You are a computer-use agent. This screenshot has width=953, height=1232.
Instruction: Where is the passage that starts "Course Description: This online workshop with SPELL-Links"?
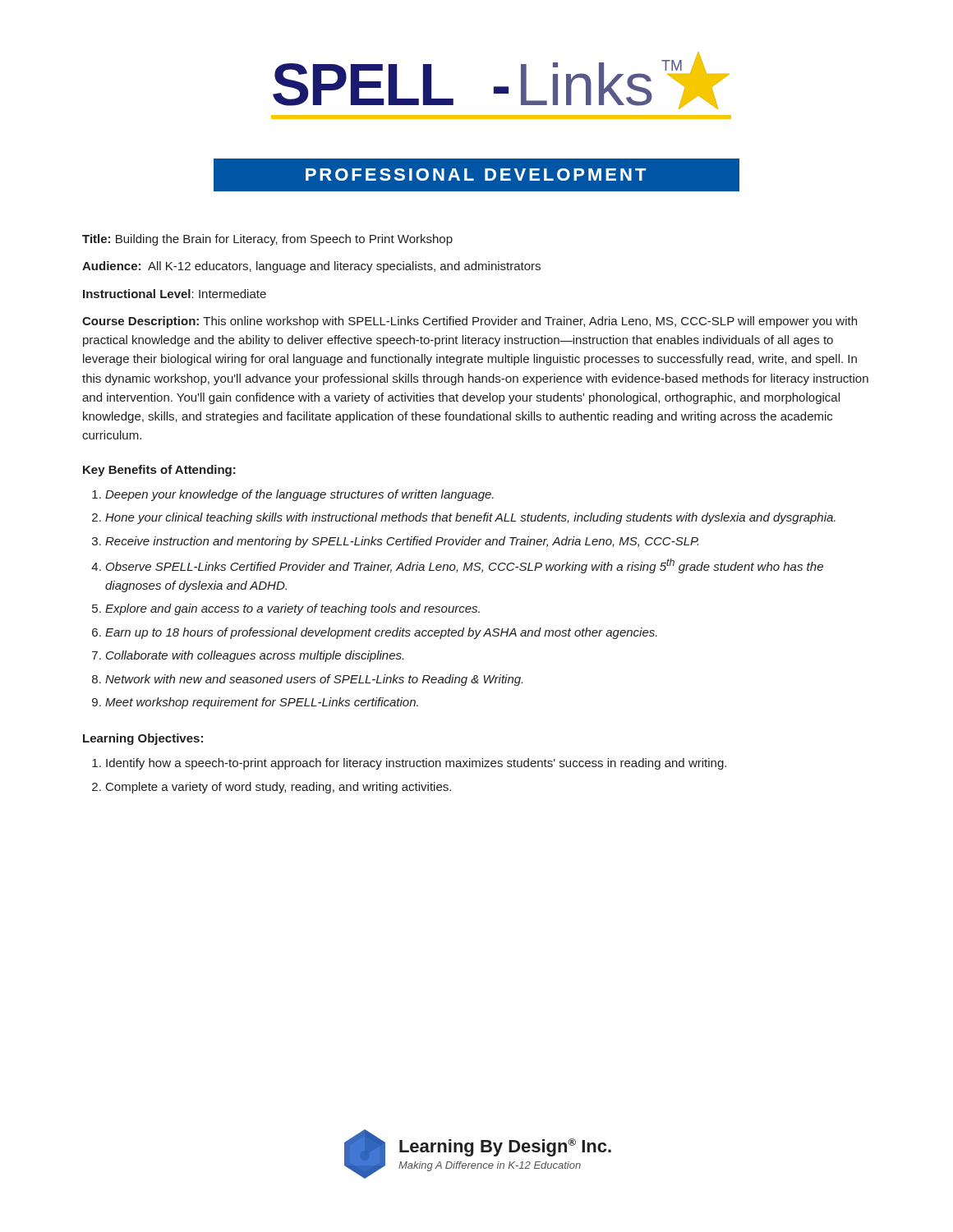[475, 378]
